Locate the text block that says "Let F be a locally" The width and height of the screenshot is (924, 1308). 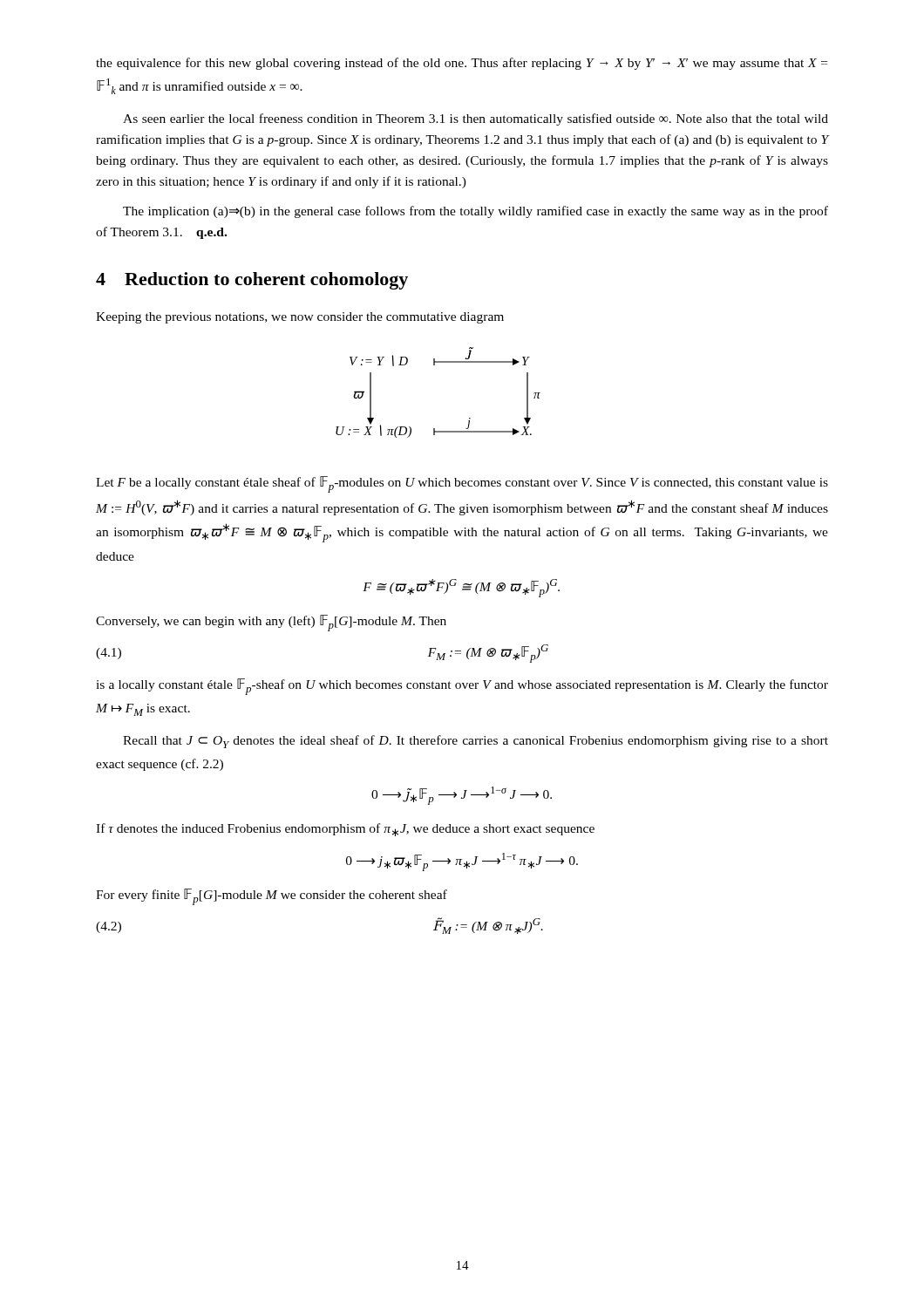coord(462,519)
